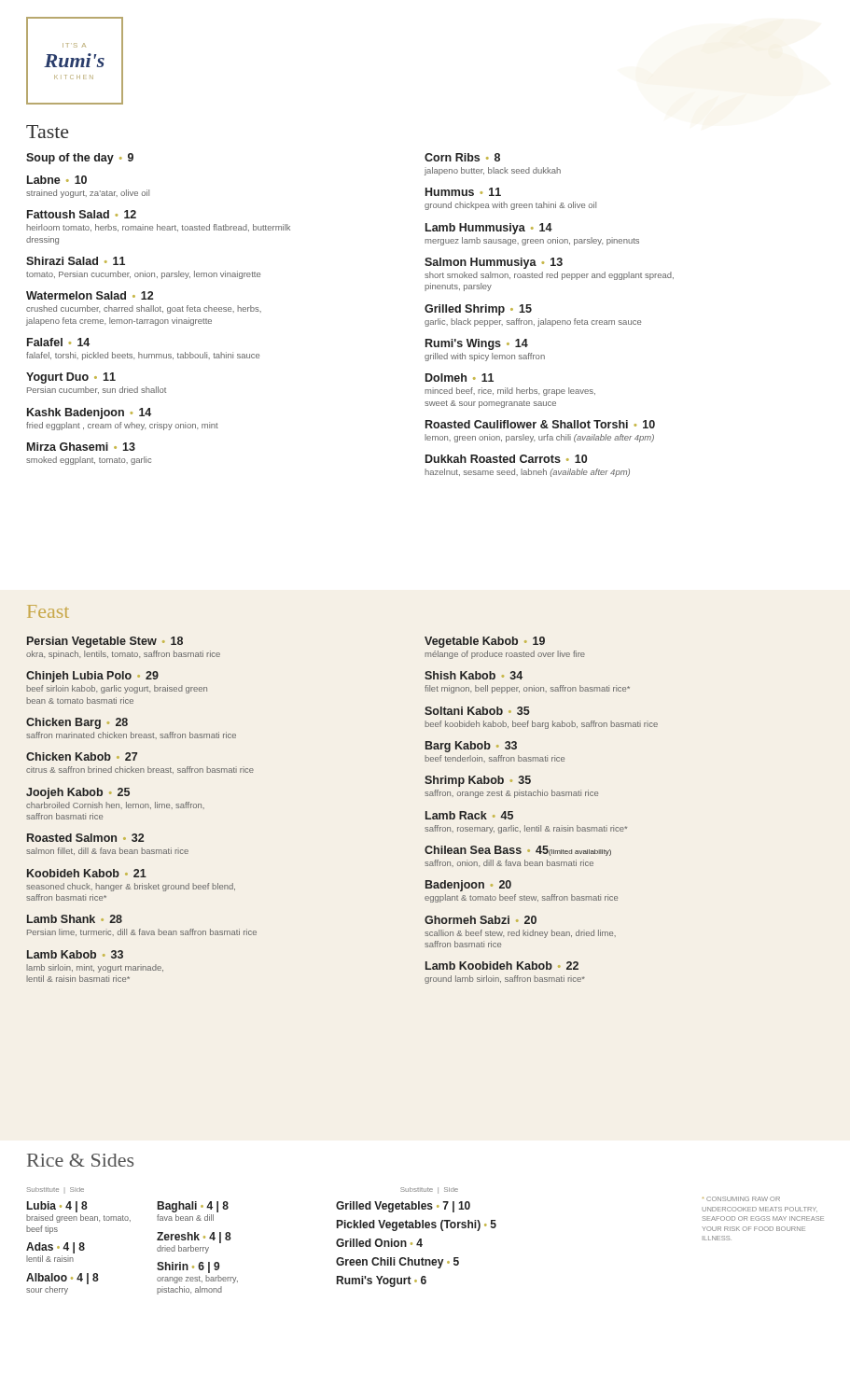Select the region starting "Shrimp Kabob • 35 saffron, orange"
The width and height of the screenshot is (850, 1400).
(478, 781)
